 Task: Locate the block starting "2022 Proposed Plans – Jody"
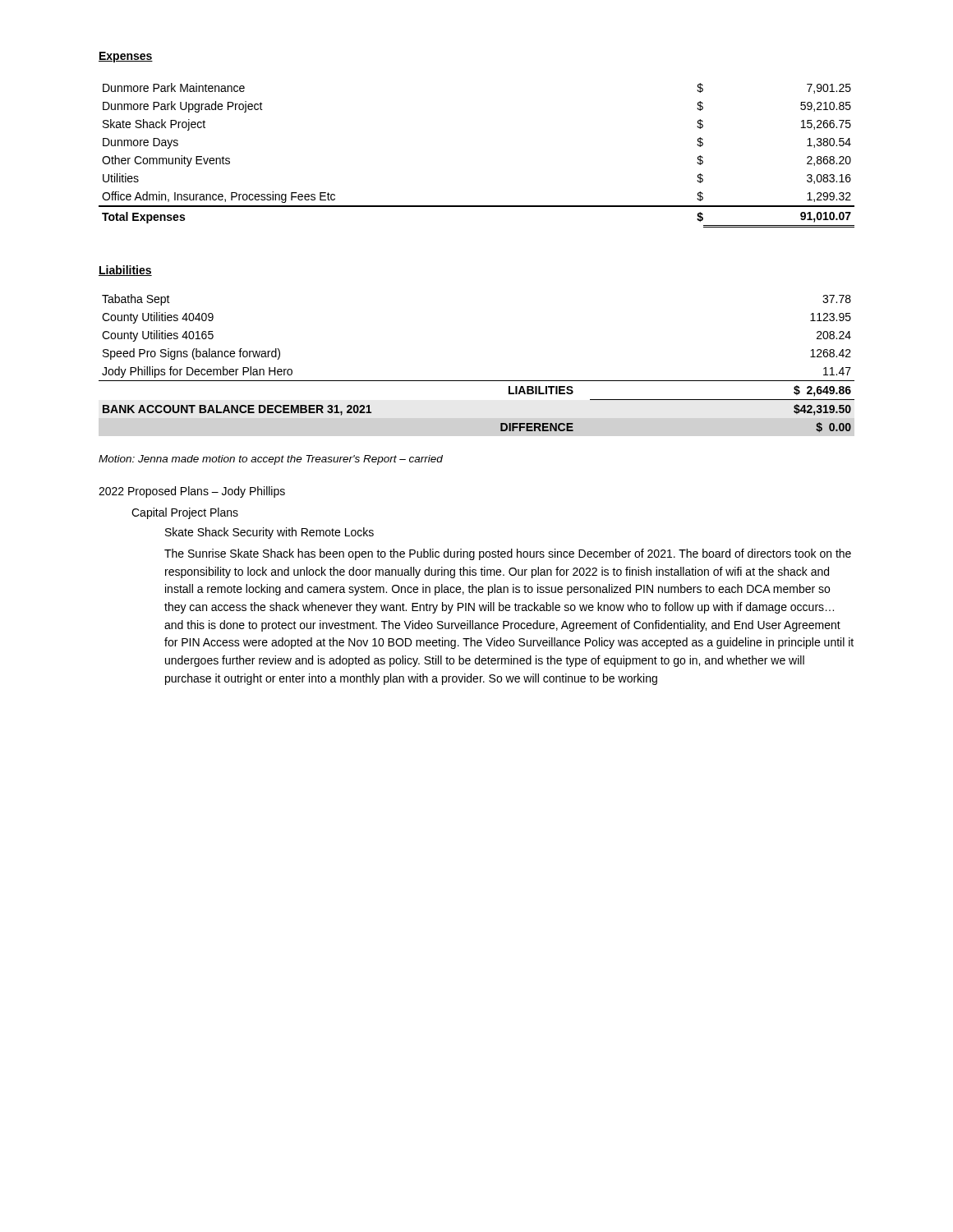point(192,491)
